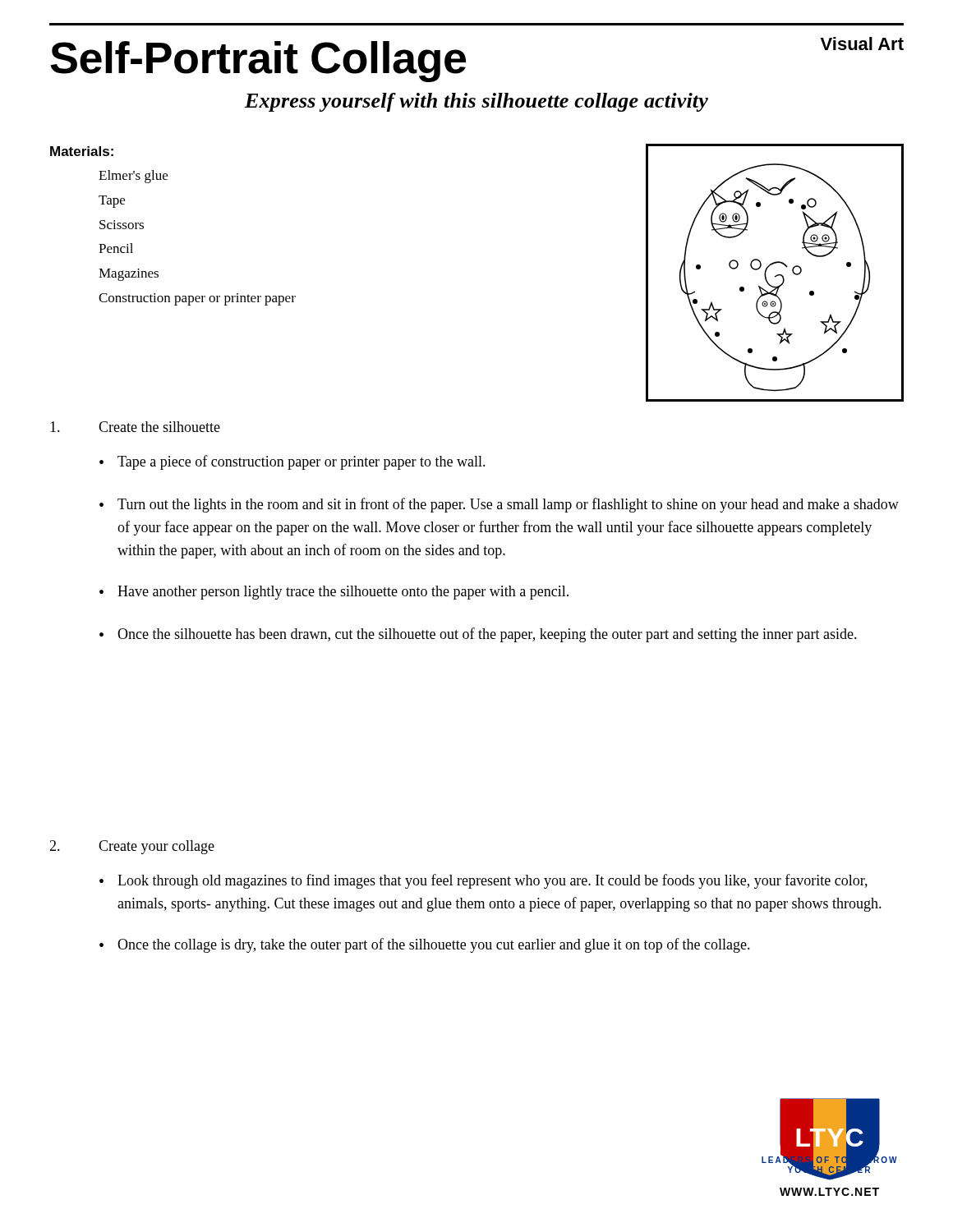Find the region starting "2. Create your collage"
Viewport: 953px width, 1232px height.
tap(132, 846)
